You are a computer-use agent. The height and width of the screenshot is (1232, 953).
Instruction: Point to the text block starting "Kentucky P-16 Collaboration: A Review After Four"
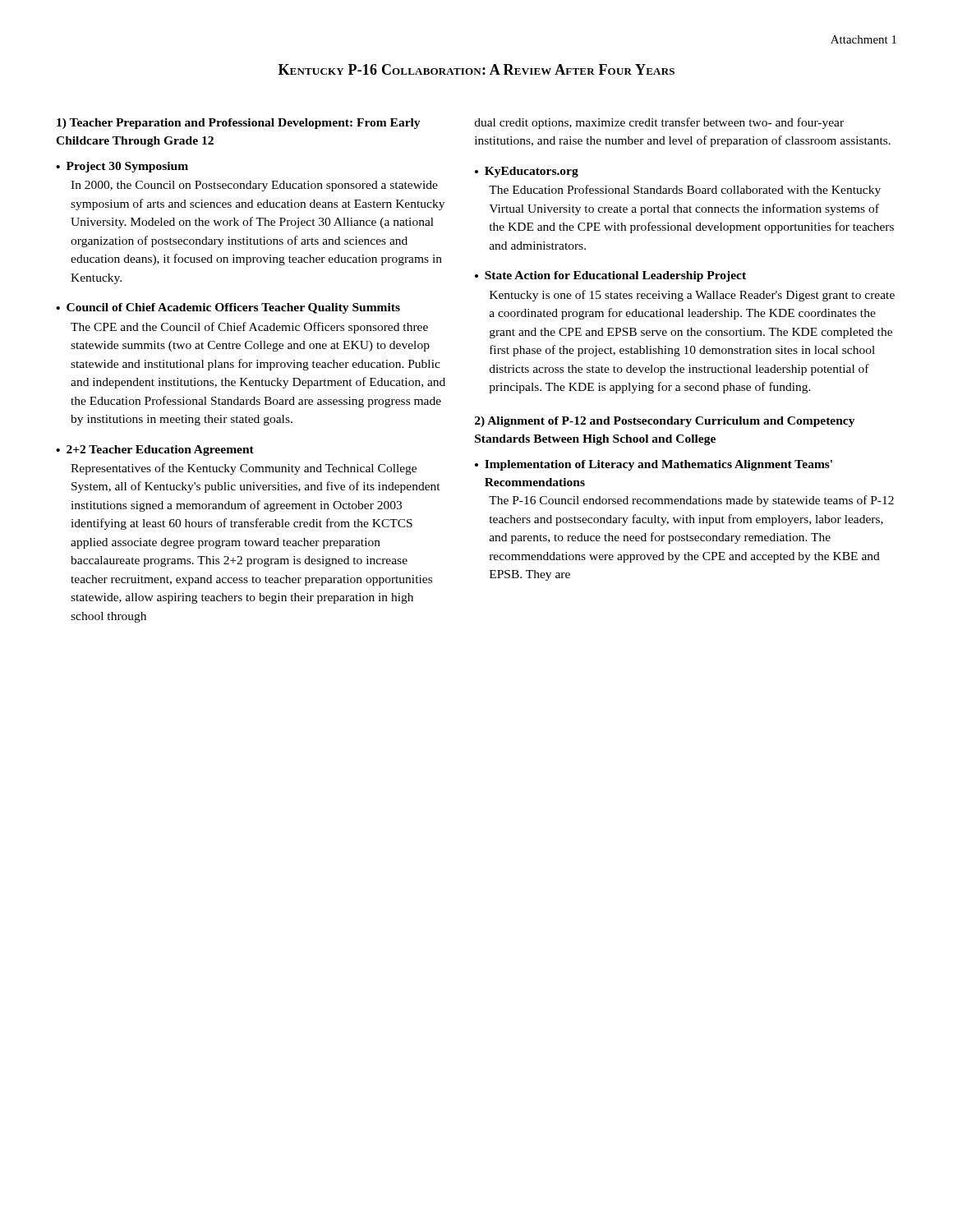click(x=476, y=70)
